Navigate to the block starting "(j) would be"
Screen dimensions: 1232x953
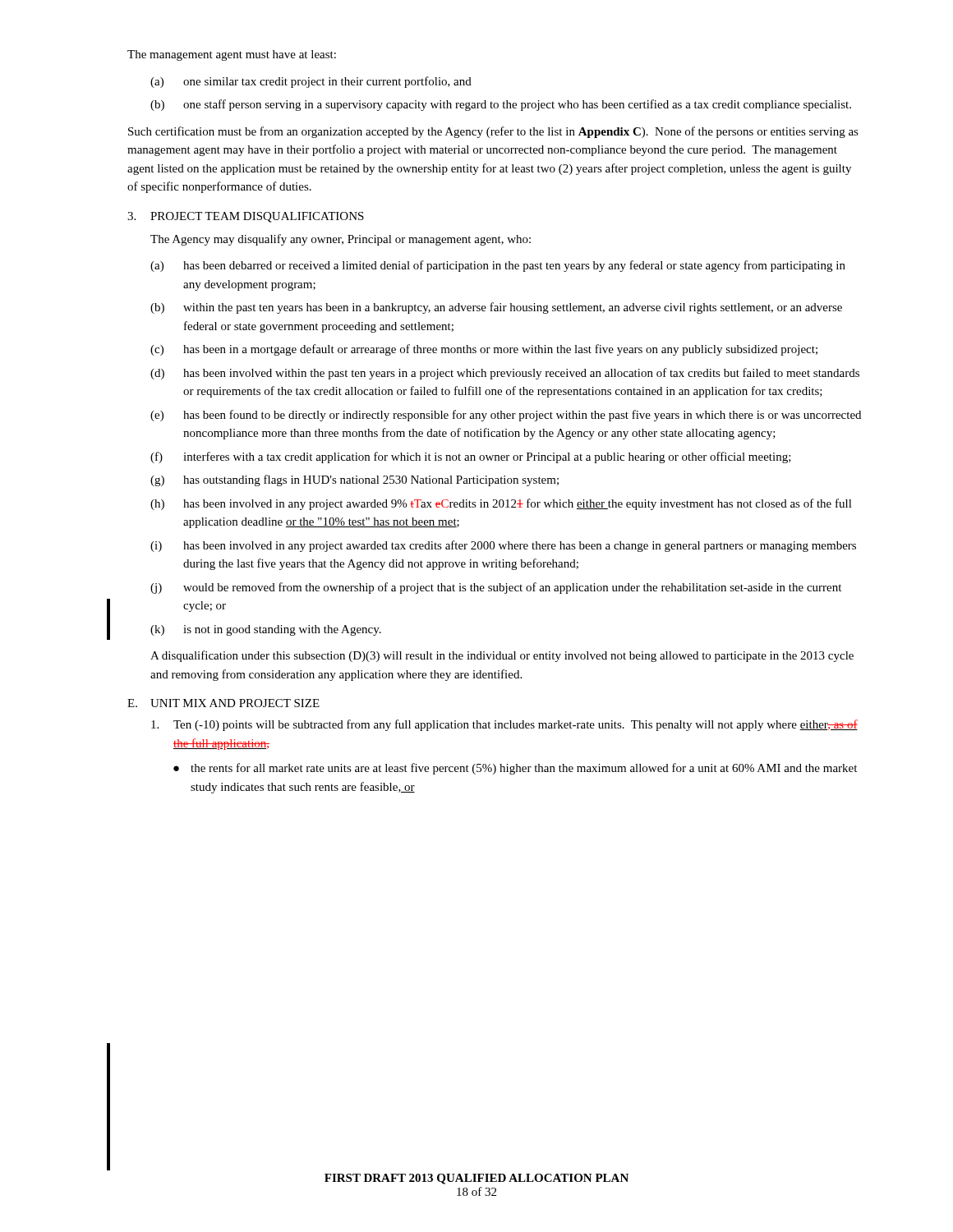(x=507, y=596)
